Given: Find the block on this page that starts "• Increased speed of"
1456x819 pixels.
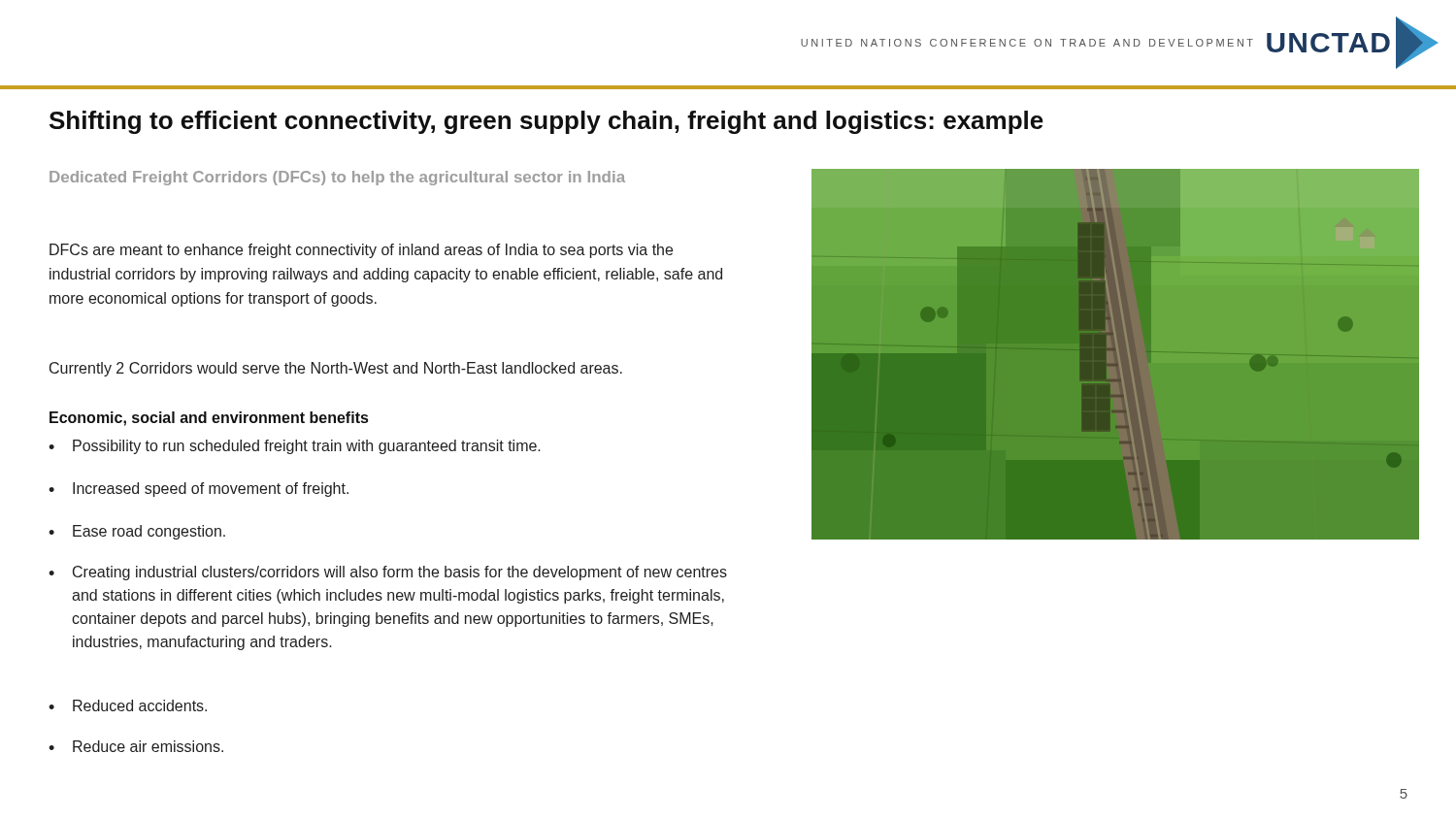Looking at the screenshot, I should point(199,490).
